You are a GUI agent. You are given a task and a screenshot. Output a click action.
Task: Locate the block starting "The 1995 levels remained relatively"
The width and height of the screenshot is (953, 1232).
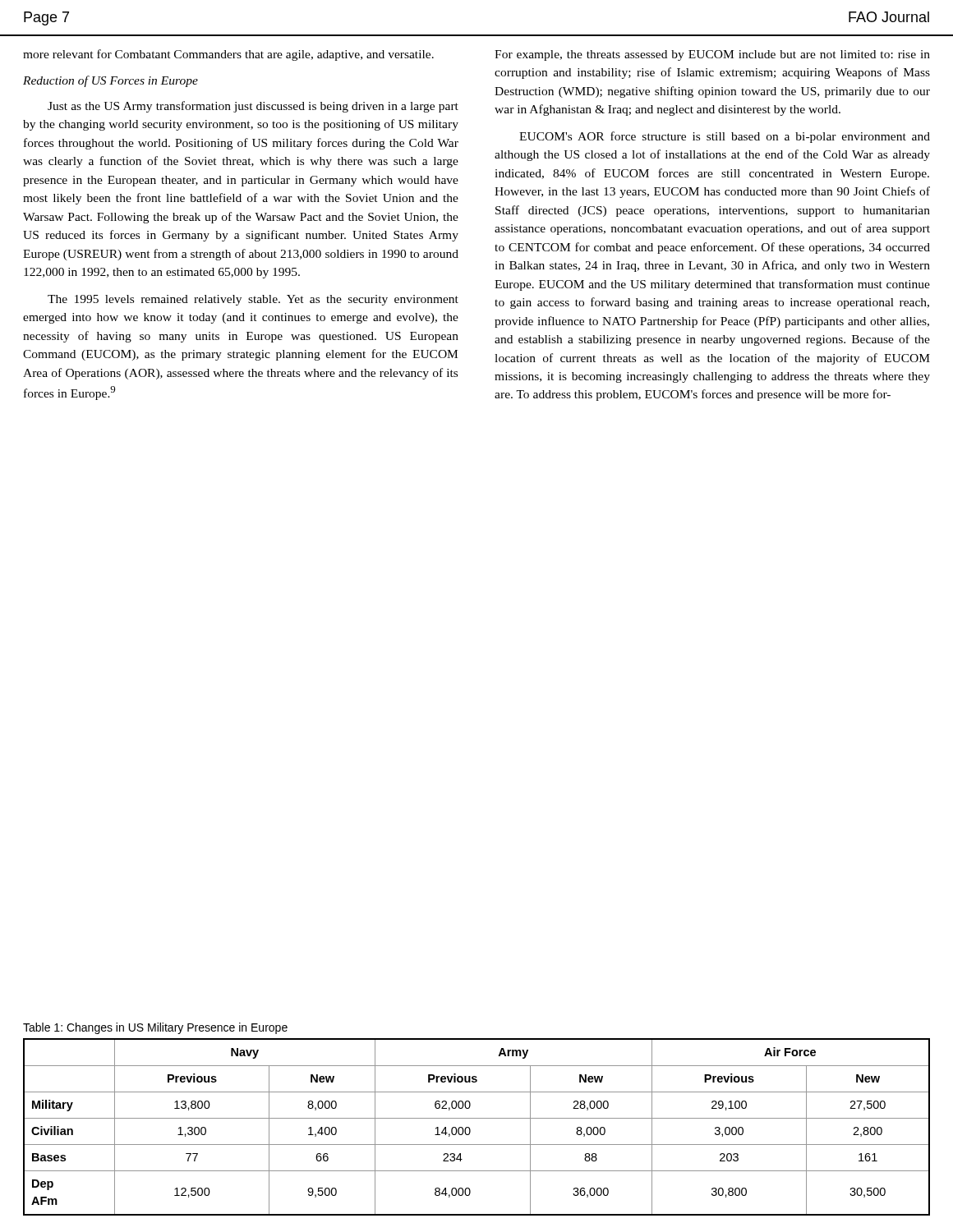point(241,346)
